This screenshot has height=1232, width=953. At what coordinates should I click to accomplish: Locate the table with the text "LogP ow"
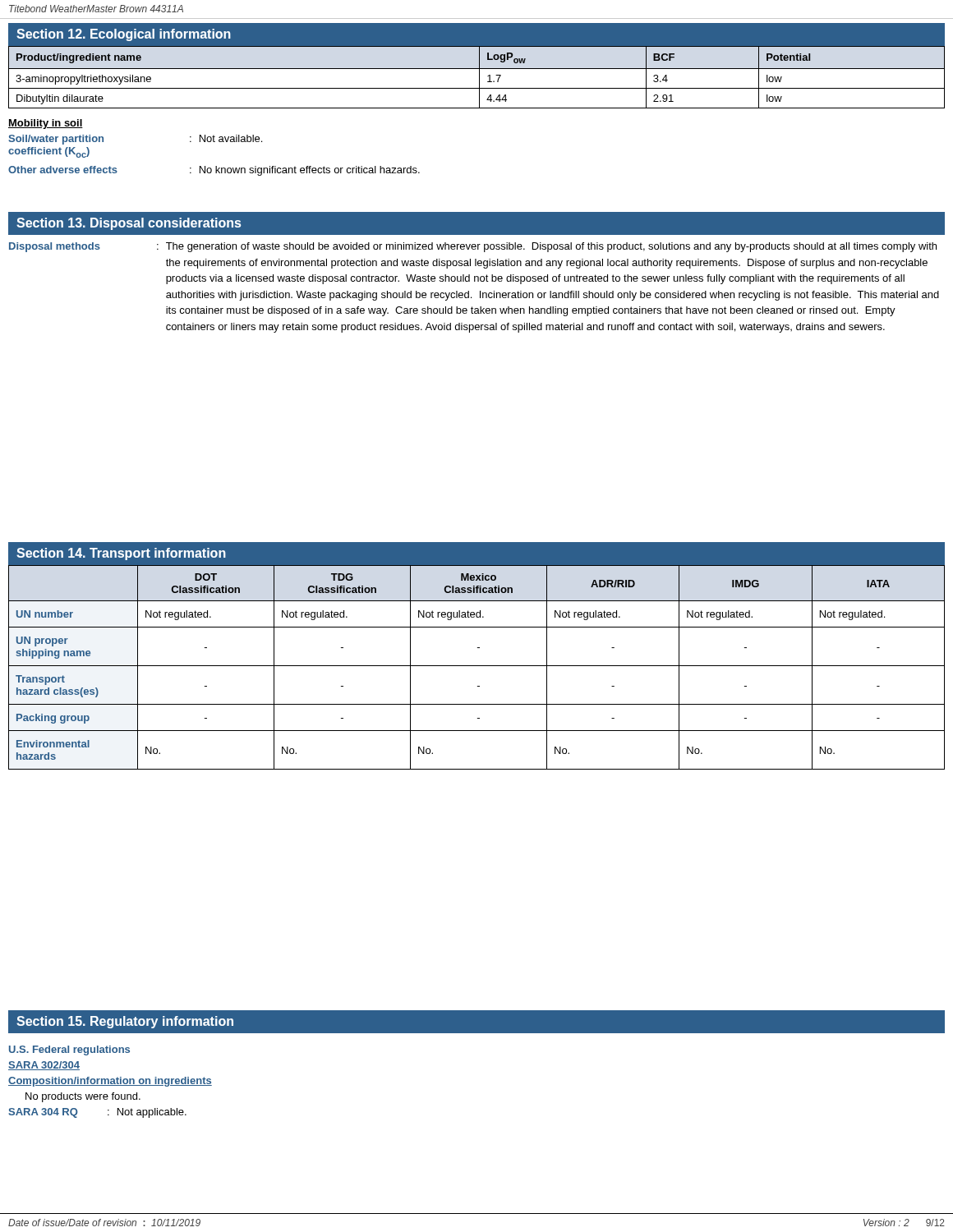click(x=476, y=77)
